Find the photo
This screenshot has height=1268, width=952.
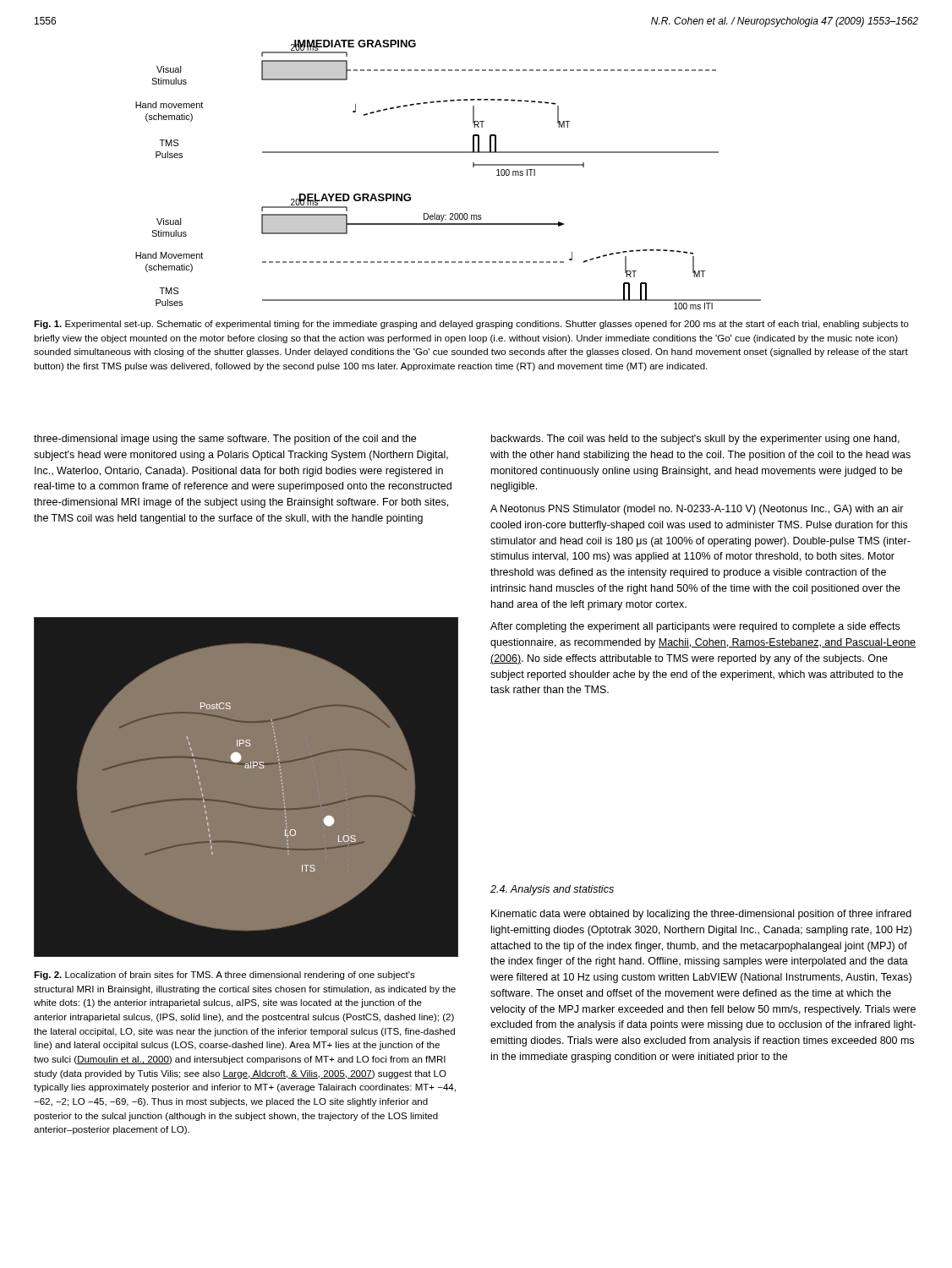(246, 787)
